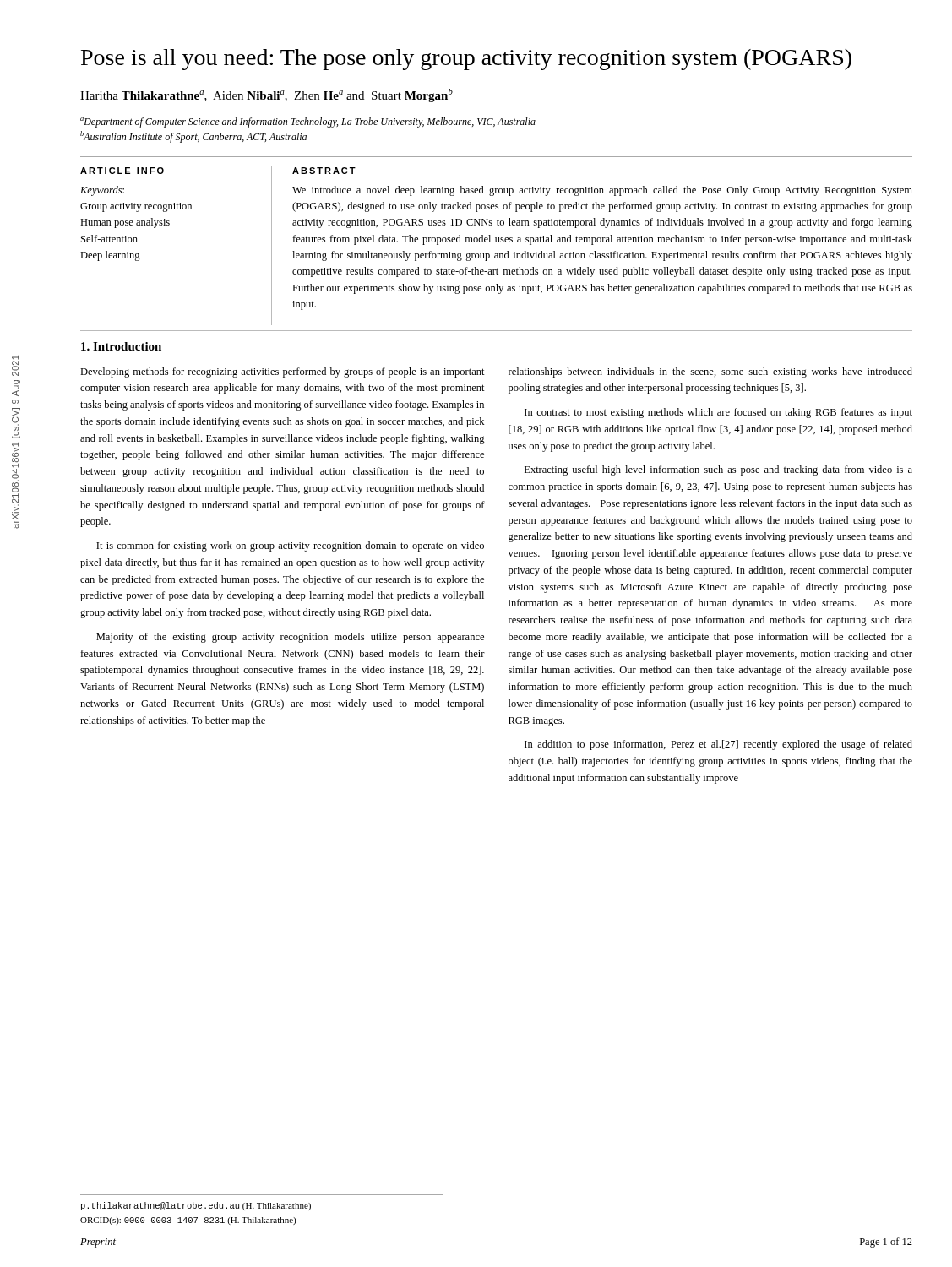Find the block on this page that starts "p.thilakarathne@latrobe.edu.au (H. Thilakarathne)"
952x1267 pixels.
pyautogui.click(x=196, y=1213)
